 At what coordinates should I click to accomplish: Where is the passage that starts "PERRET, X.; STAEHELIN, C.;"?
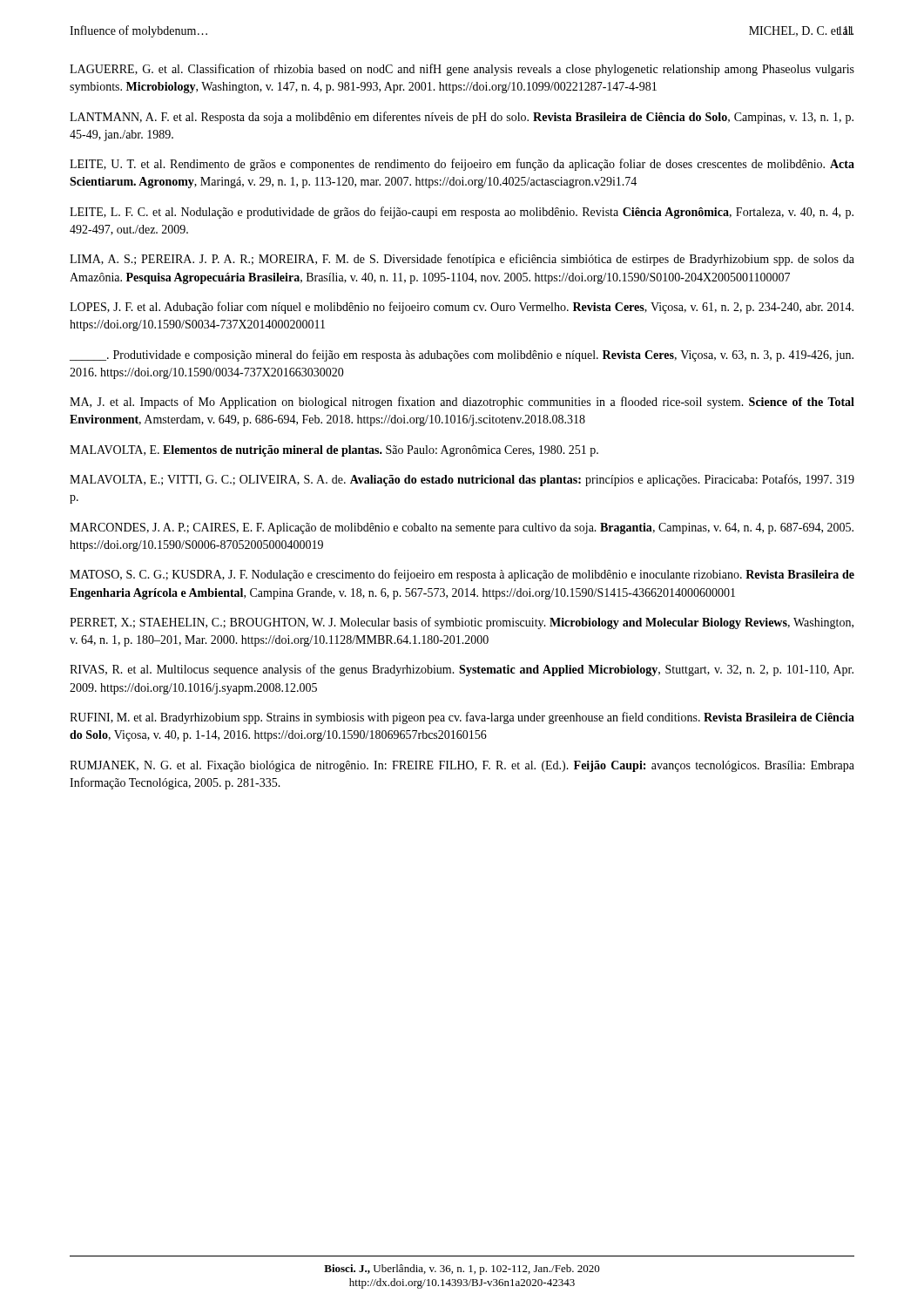click(462, 631)
